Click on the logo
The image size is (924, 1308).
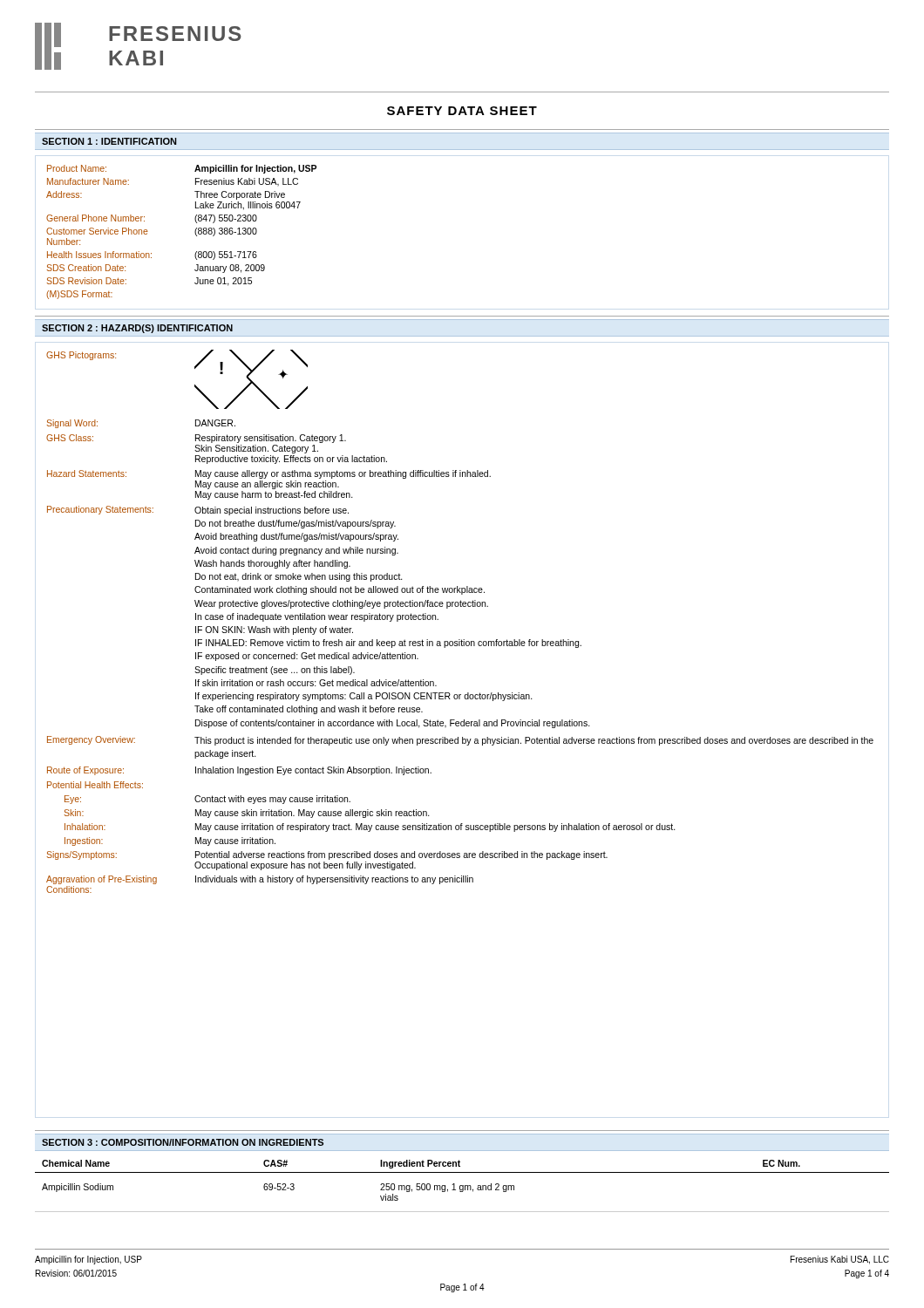click(x=139, y=46)
